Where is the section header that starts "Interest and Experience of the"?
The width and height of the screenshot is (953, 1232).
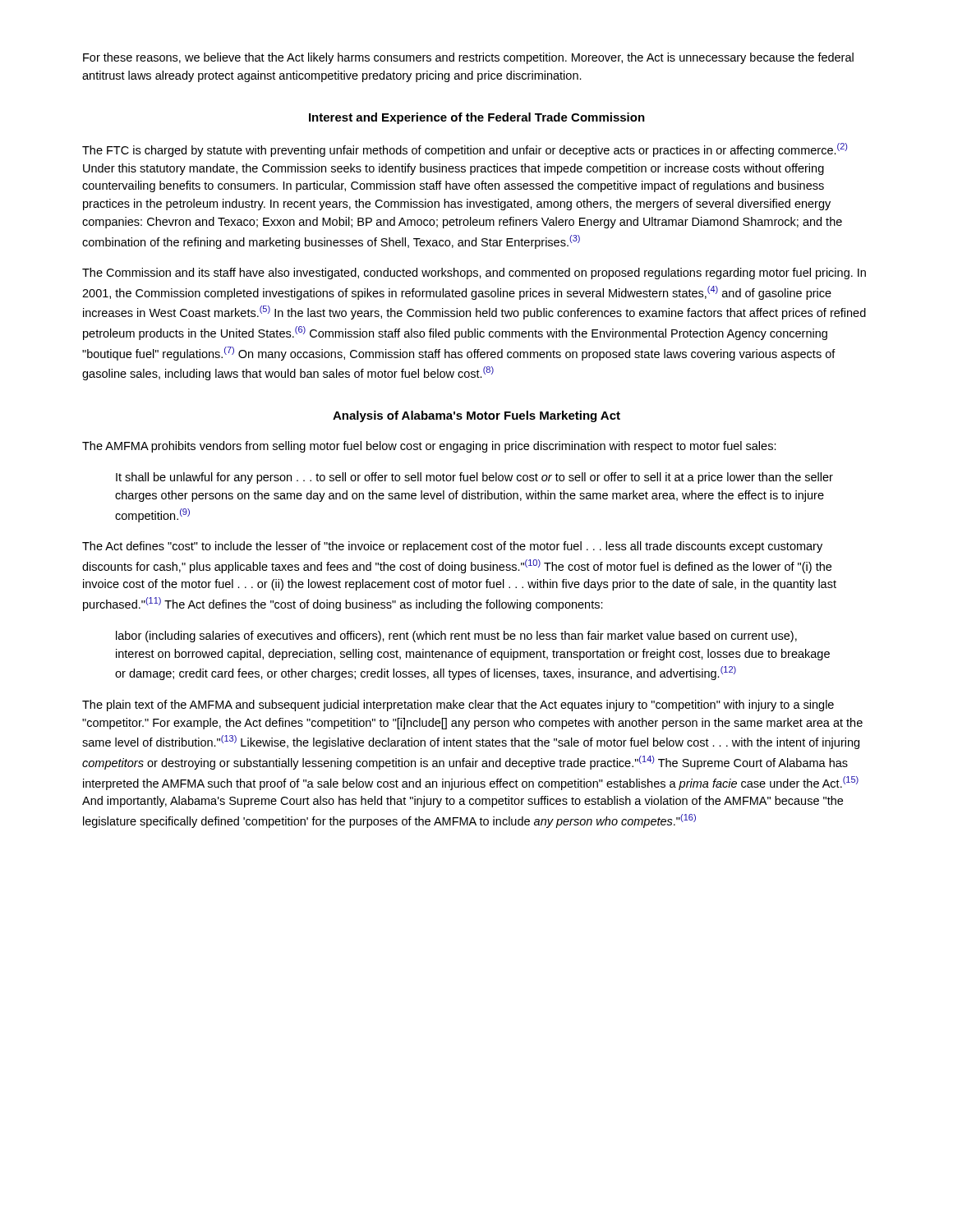tap(476, 117)
